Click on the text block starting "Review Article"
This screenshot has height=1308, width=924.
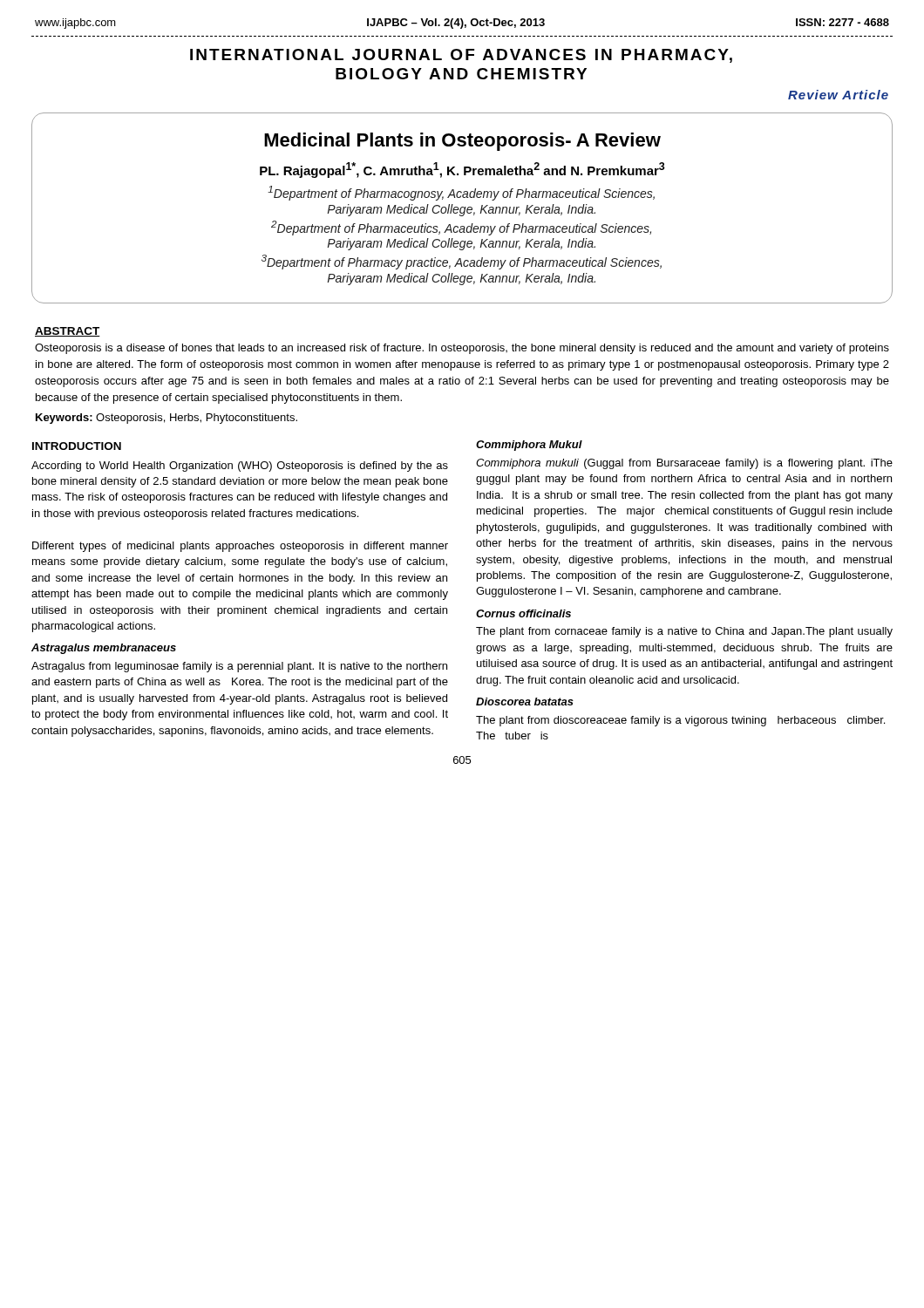839,95
